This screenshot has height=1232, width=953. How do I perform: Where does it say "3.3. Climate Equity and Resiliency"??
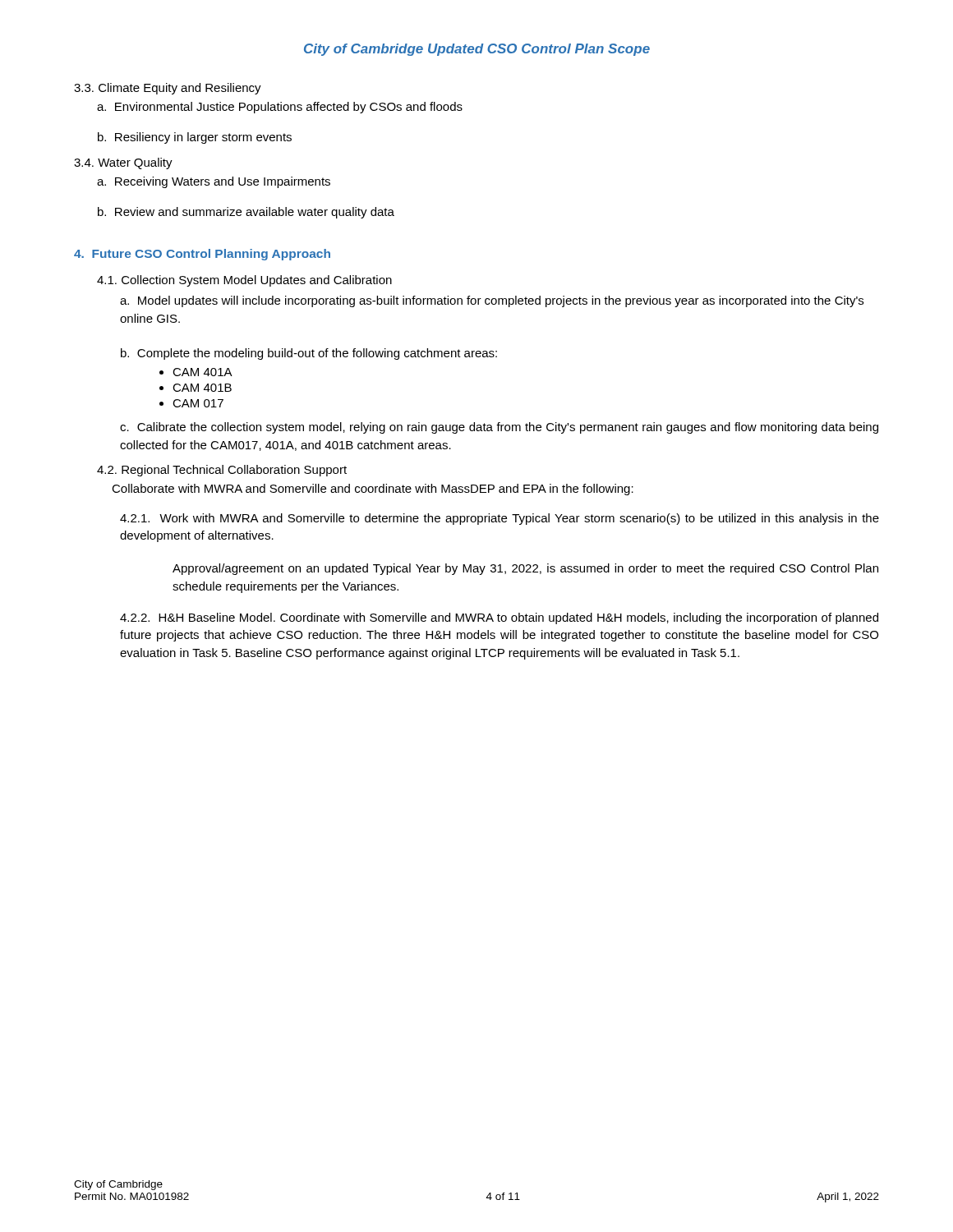point(167,87)
